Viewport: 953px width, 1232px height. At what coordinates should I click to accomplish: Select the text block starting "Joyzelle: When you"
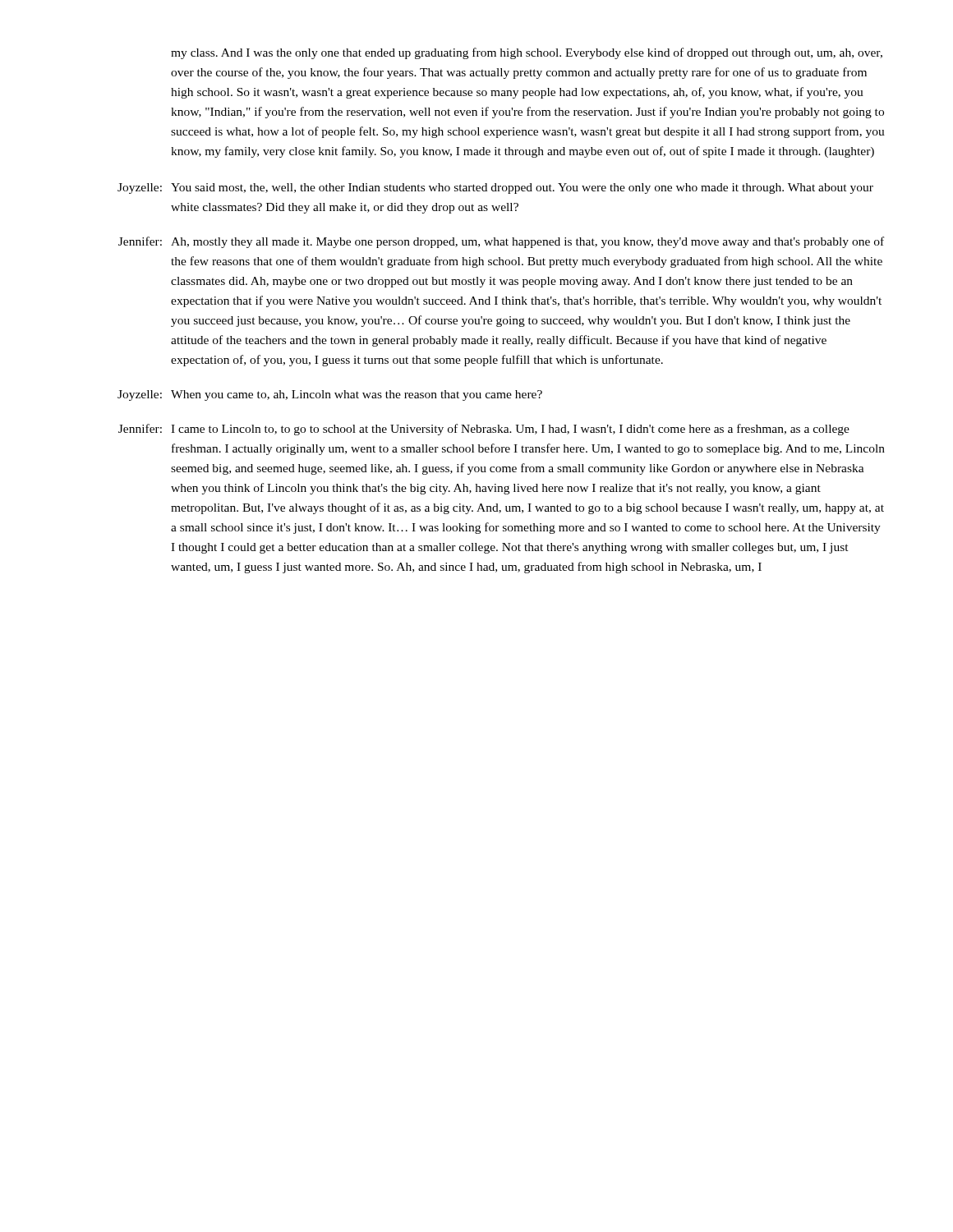[x=485, y=394]
